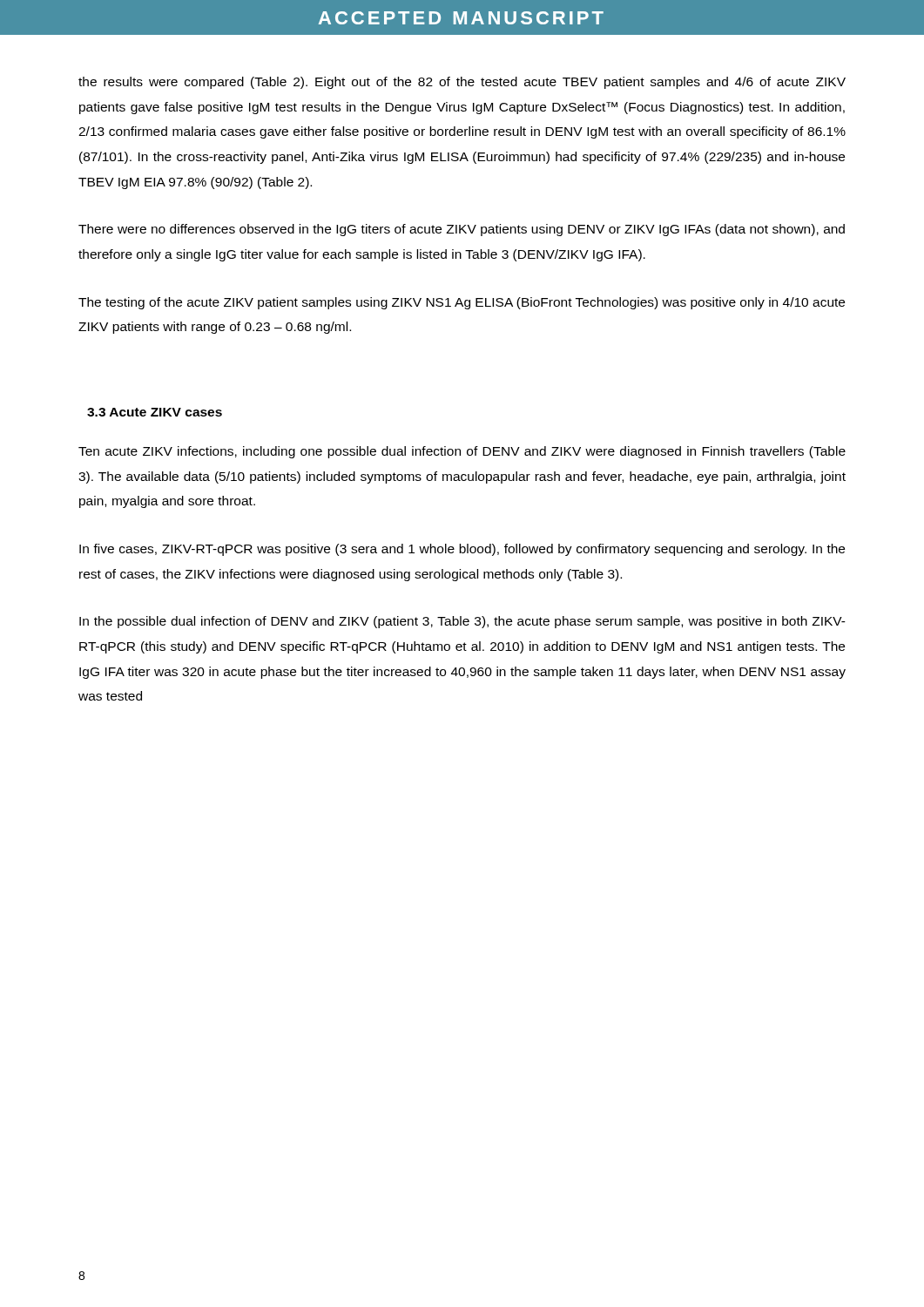
Task: Find the section header
Action: pos(155,412)
